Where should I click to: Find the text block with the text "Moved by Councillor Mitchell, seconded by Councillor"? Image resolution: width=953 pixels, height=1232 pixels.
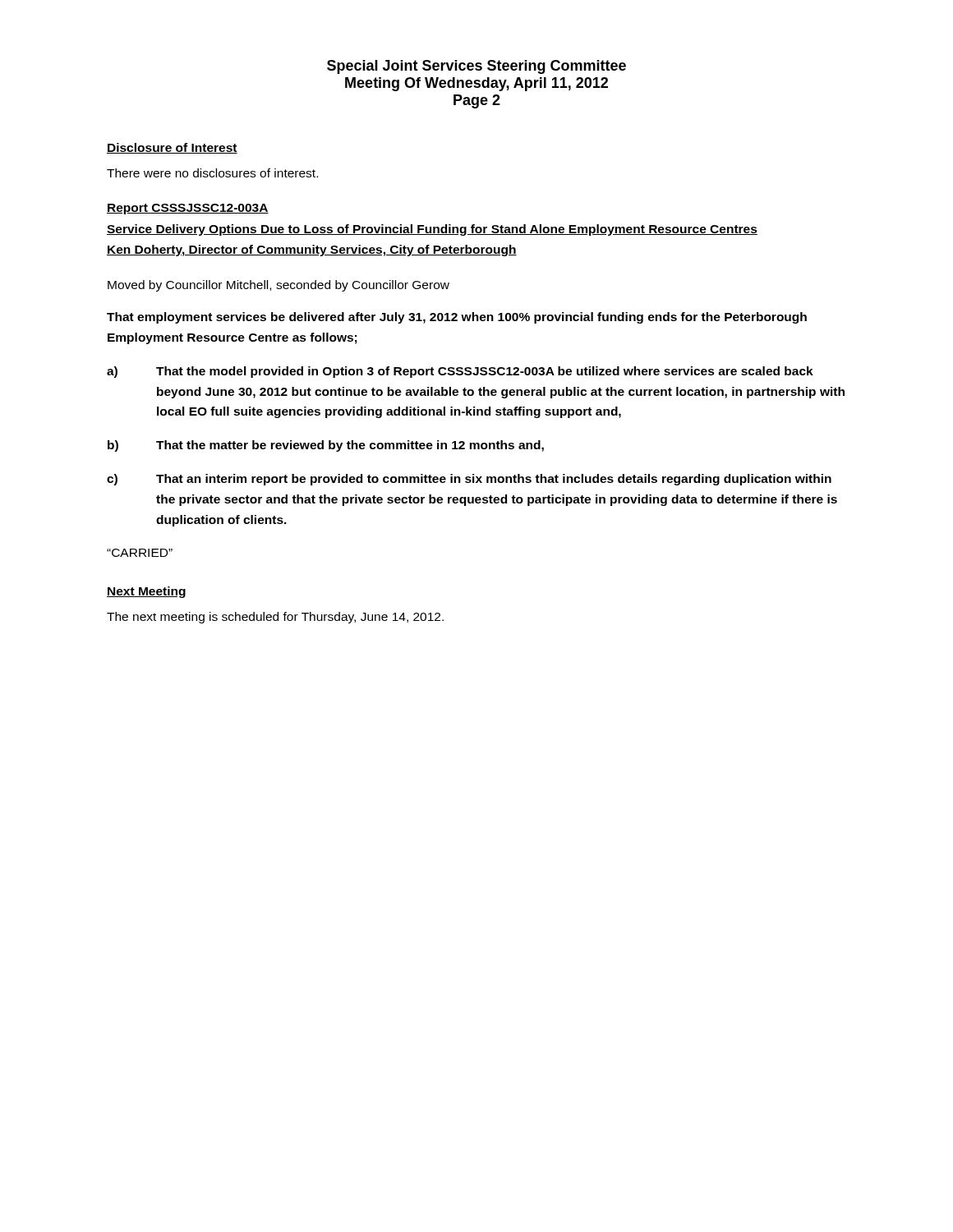pos(278,285)
